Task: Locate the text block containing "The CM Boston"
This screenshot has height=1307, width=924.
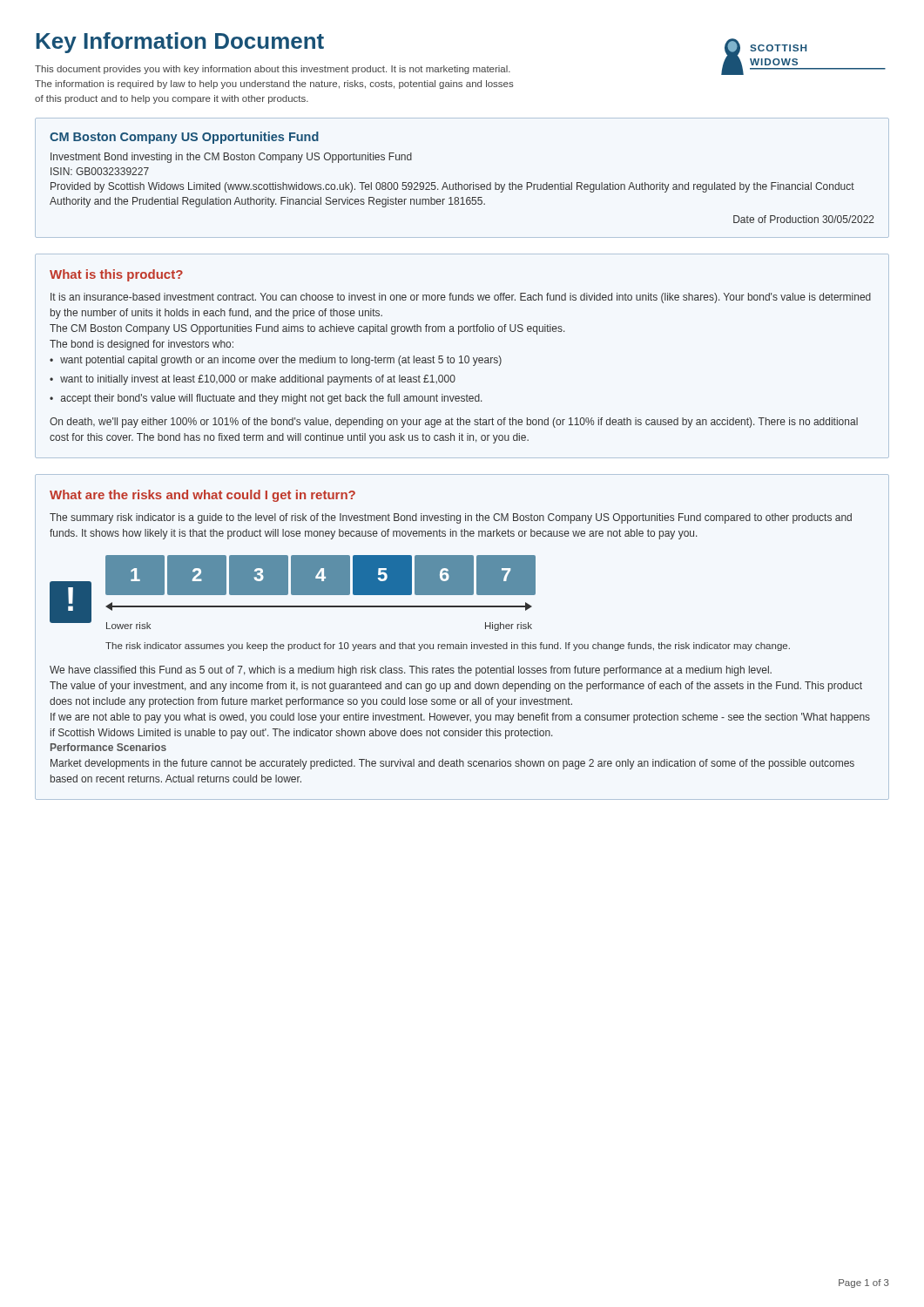Action: [462, 329]
